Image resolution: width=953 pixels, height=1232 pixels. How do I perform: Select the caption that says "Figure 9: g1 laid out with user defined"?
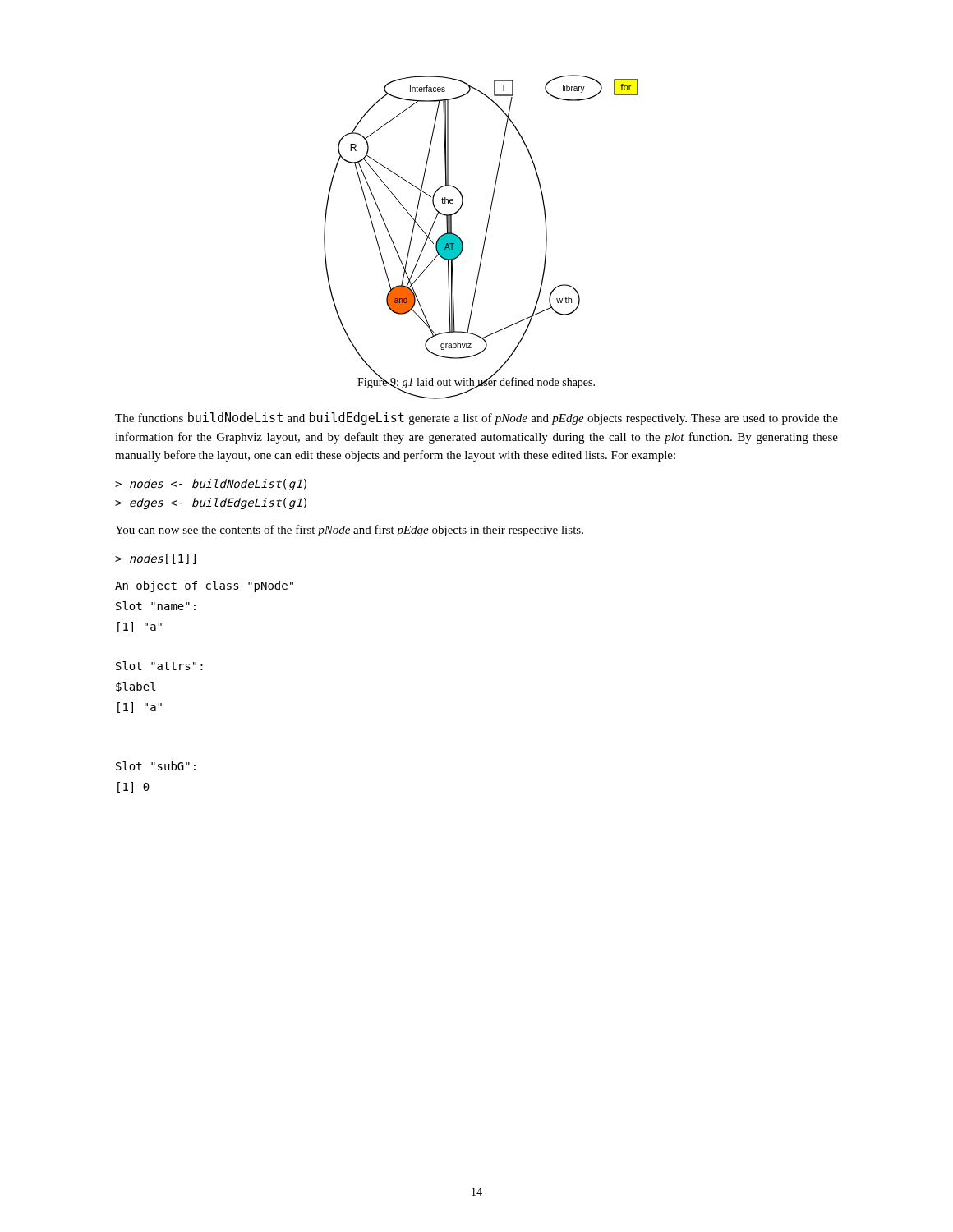point(476,382)
